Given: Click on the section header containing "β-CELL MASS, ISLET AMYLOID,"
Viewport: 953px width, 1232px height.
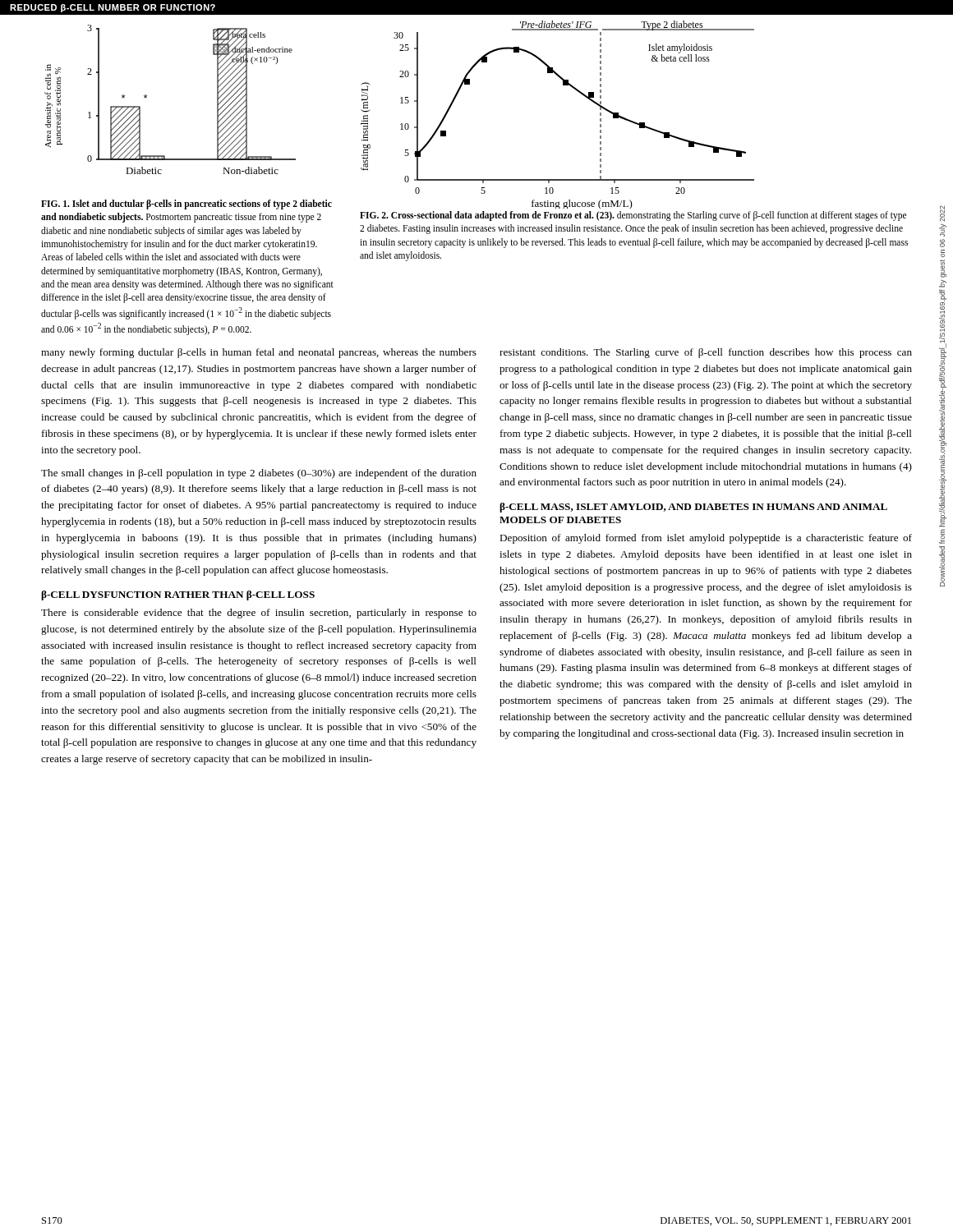Looking at the screenshot, I should 693,513.
